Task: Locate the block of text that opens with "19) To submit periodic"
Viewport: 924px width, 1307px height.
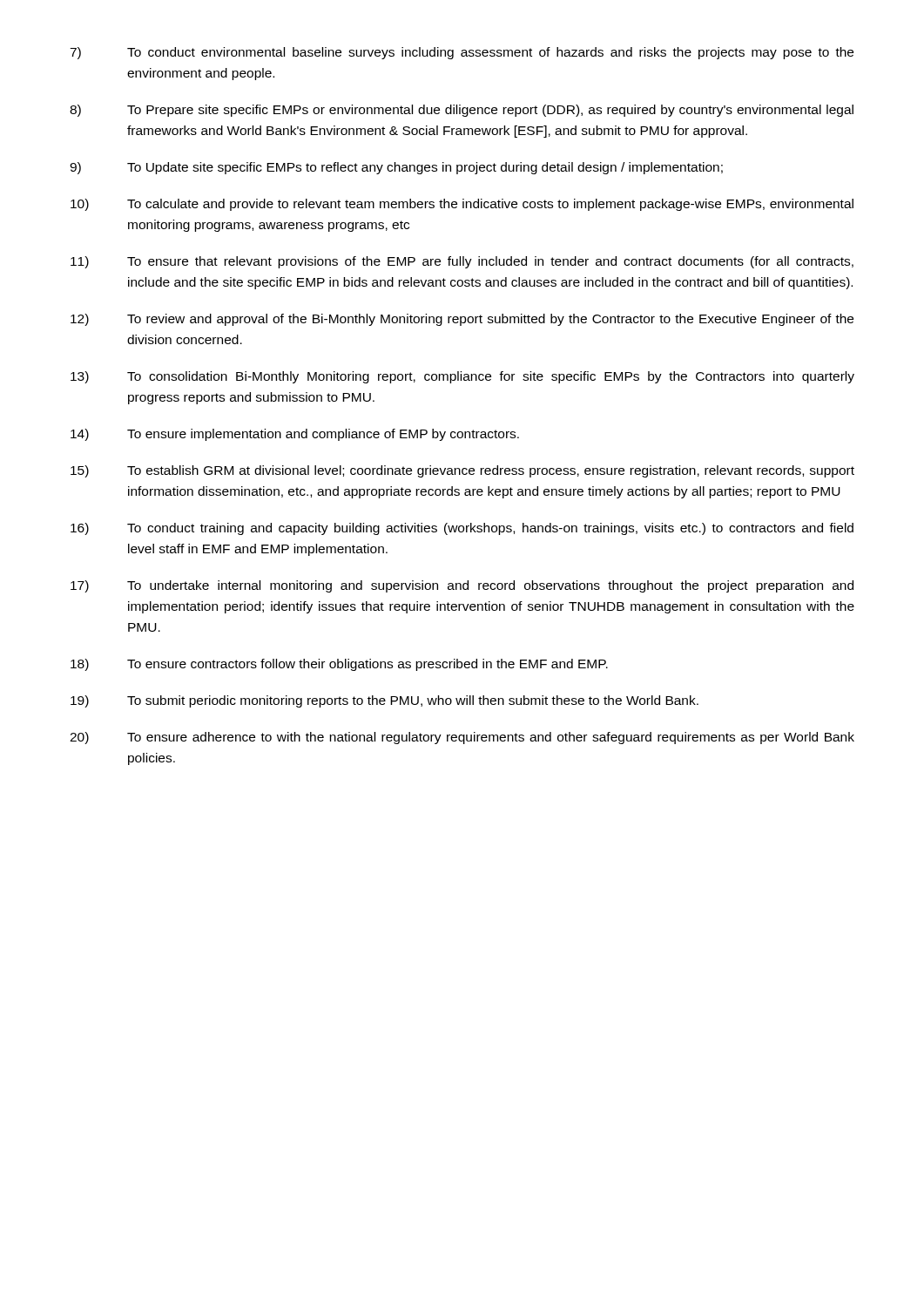Action: (x=462, y=701)
